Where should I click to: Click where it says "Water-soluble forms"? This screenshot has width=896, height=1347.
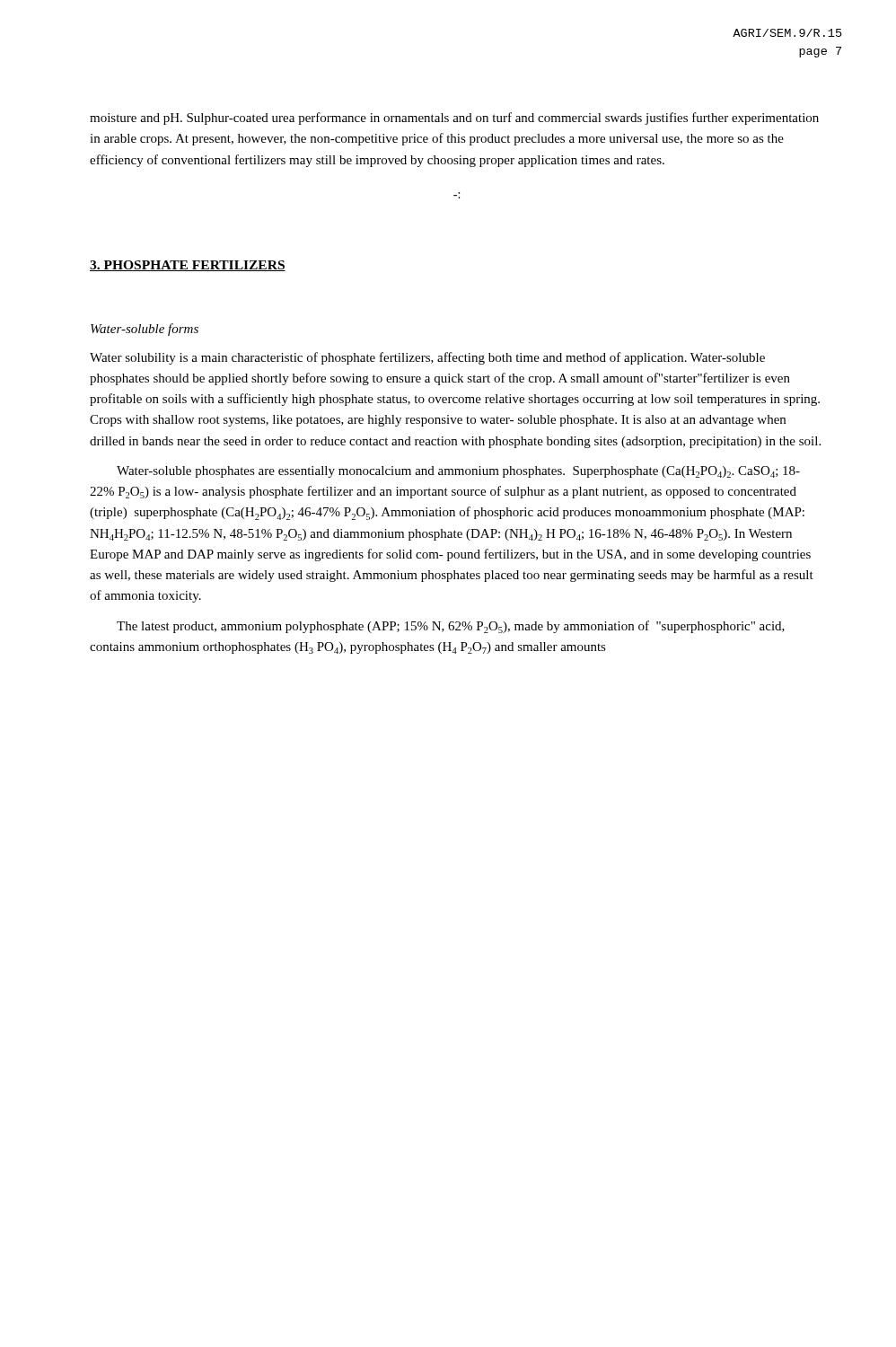144,329
